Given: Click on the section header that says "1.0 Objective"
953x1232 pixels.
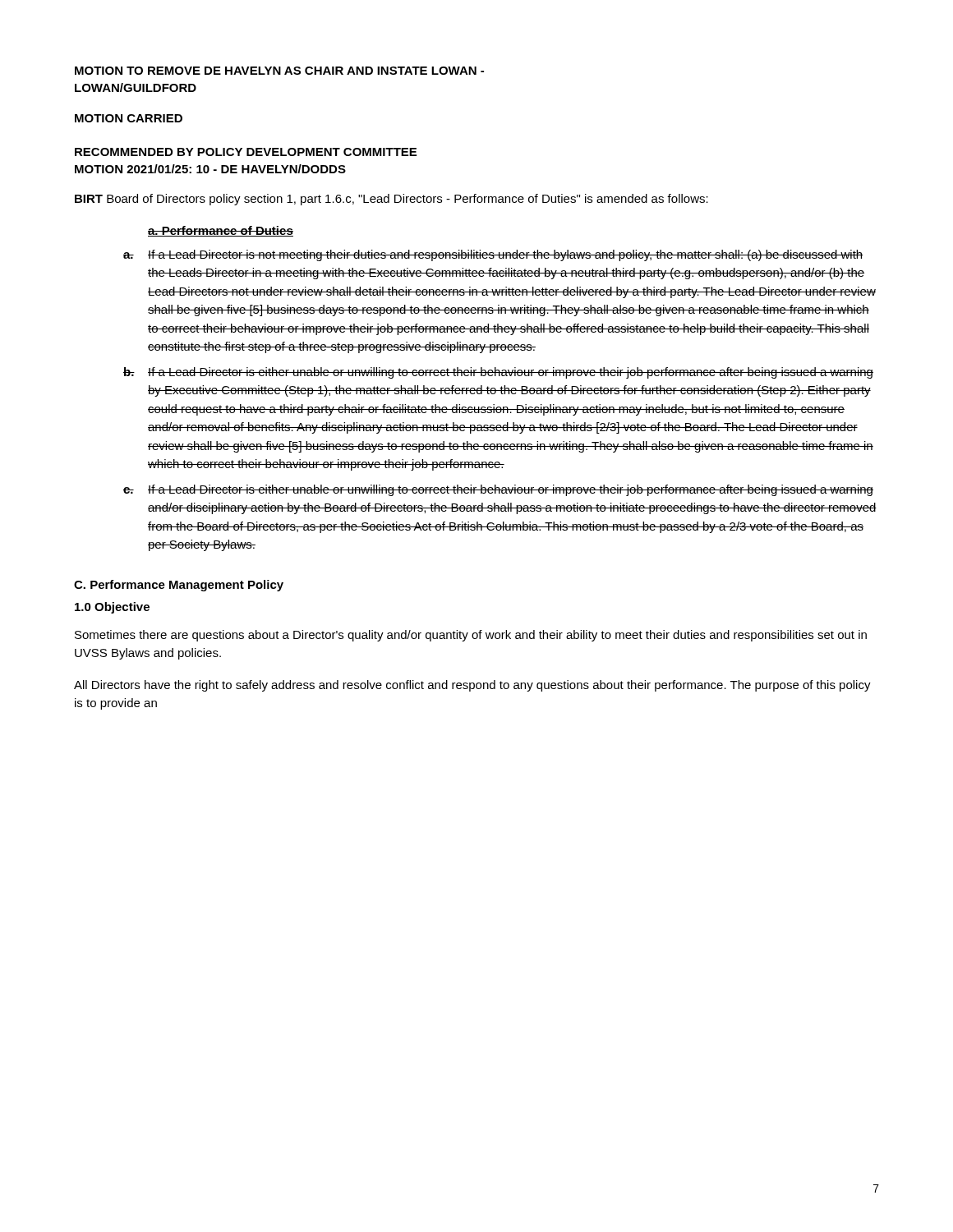Looking at the screenshot, I should (112, 608).
